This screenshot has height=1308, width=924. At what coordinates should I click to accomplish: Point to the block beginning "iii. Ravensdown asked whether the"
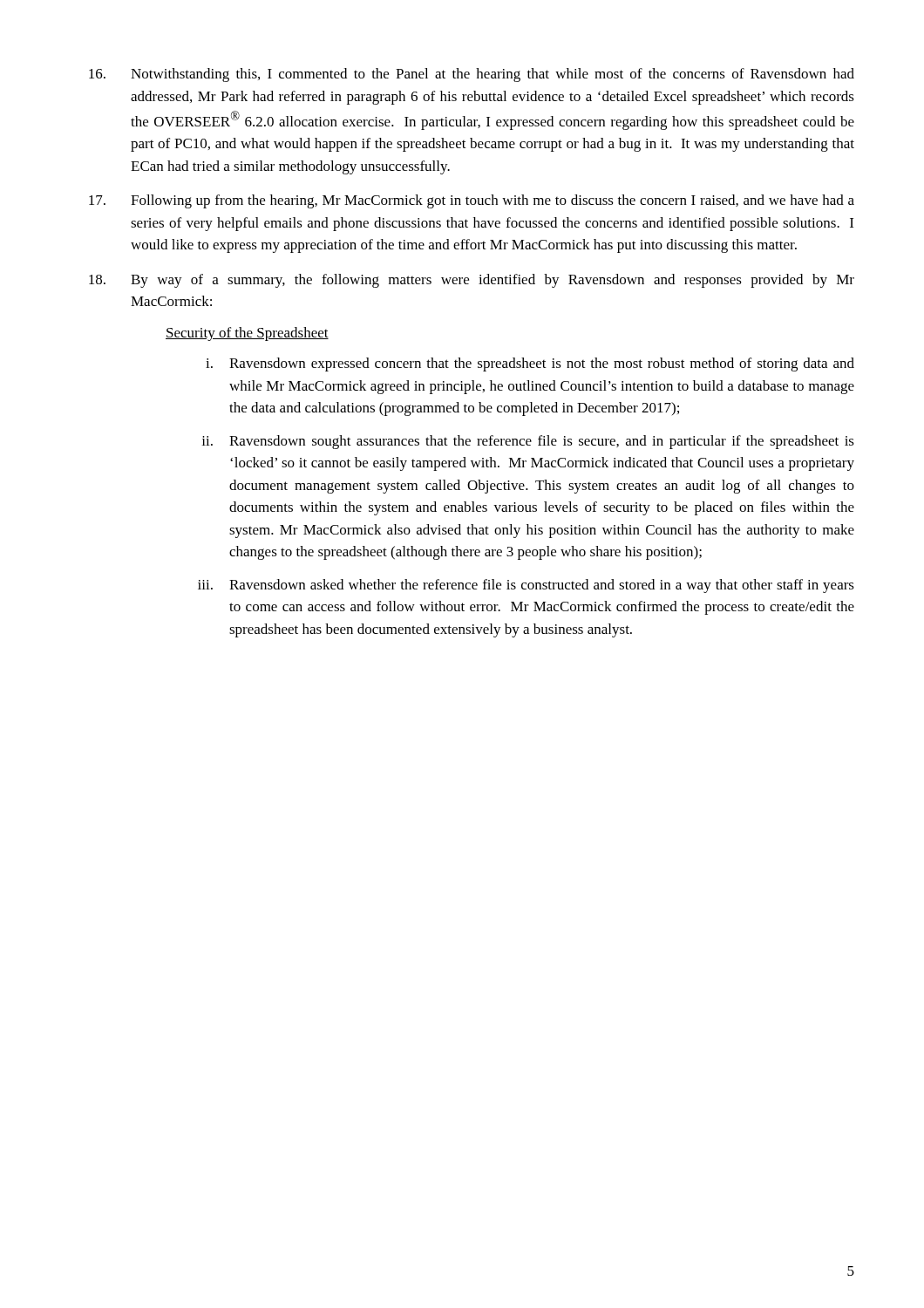pos(510,607)
